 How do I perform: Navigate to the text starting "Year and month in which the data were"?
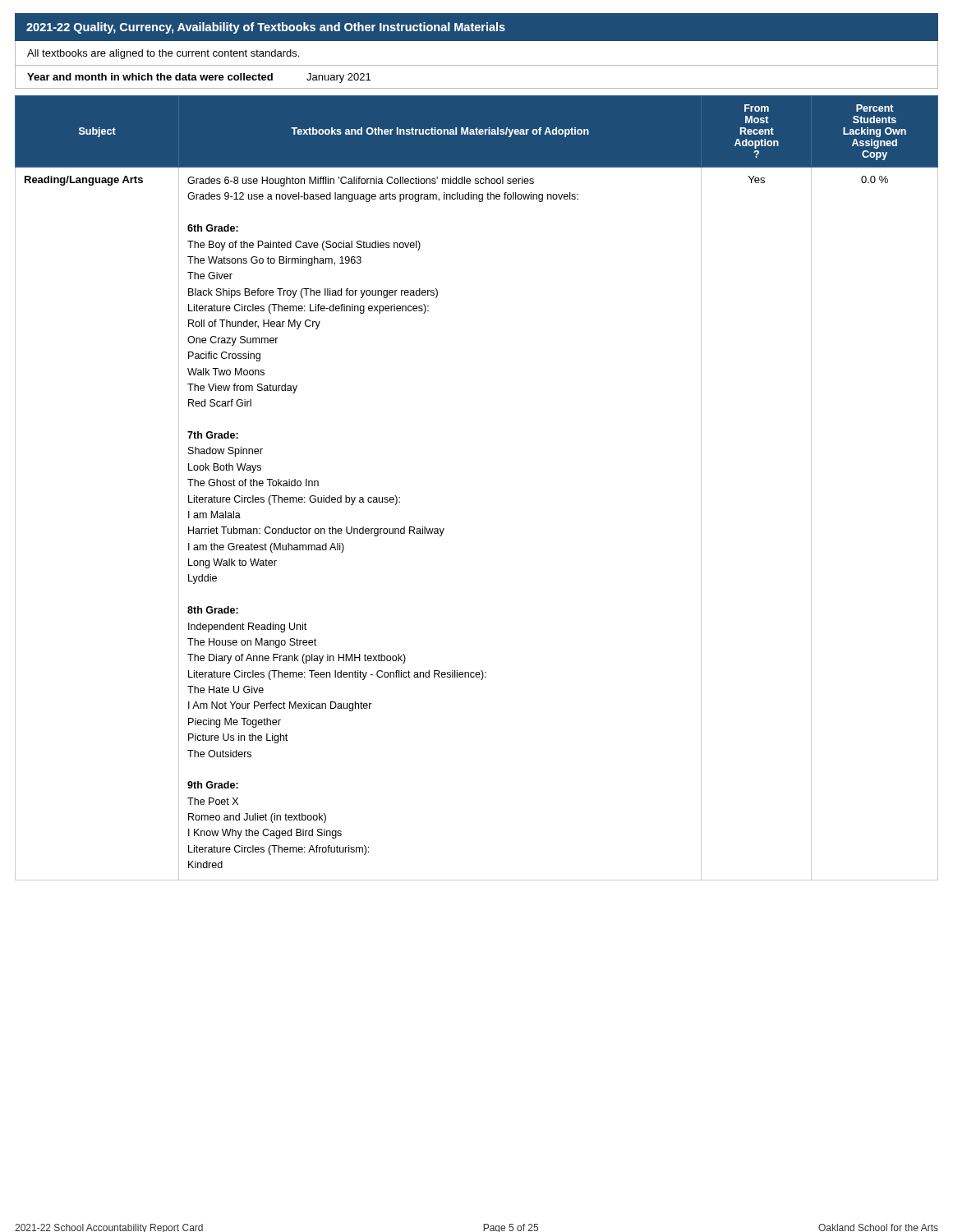tap(150, 77)
